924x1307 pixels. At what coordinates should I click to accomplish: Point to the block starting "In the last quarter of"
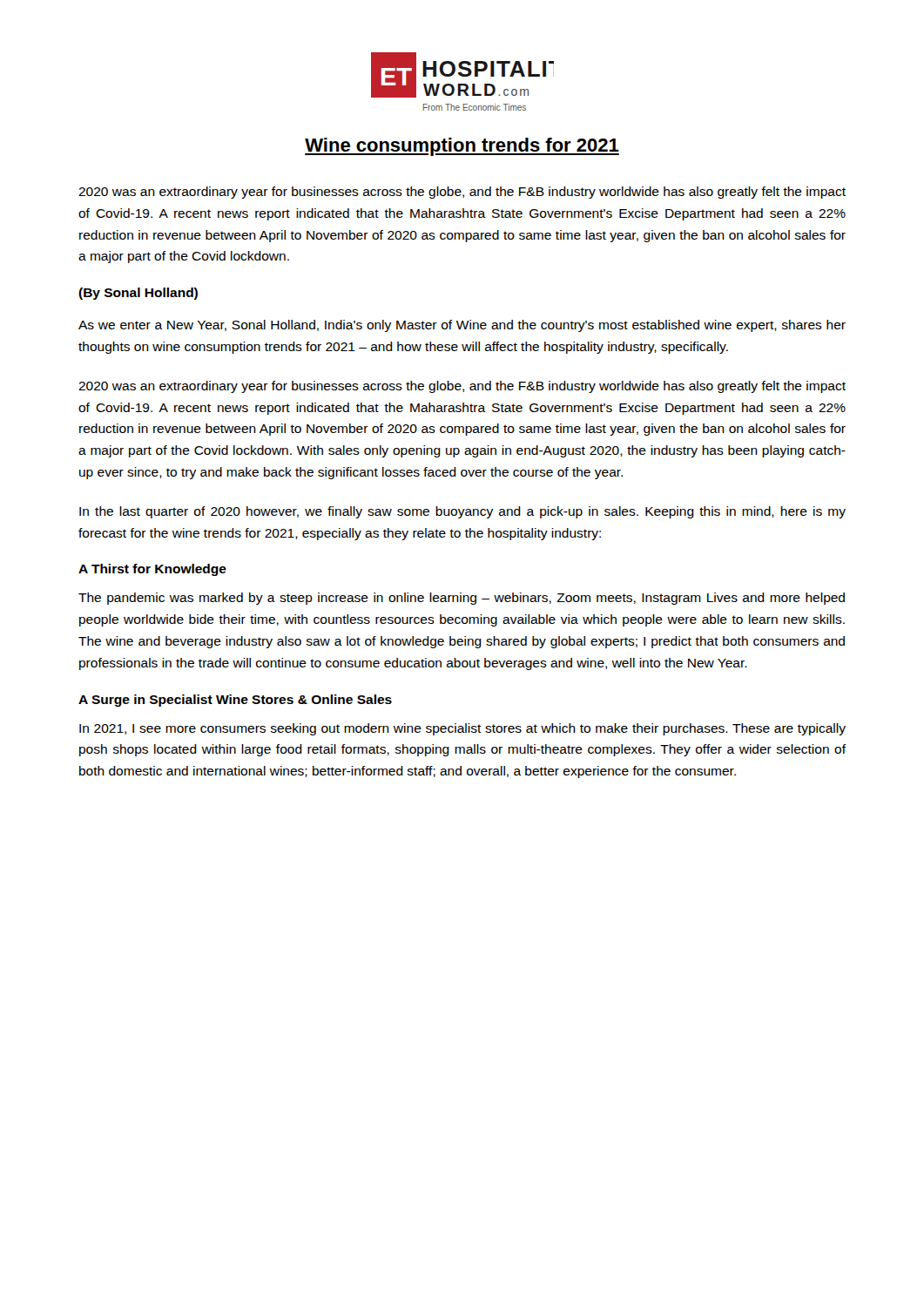coord(462,522)
